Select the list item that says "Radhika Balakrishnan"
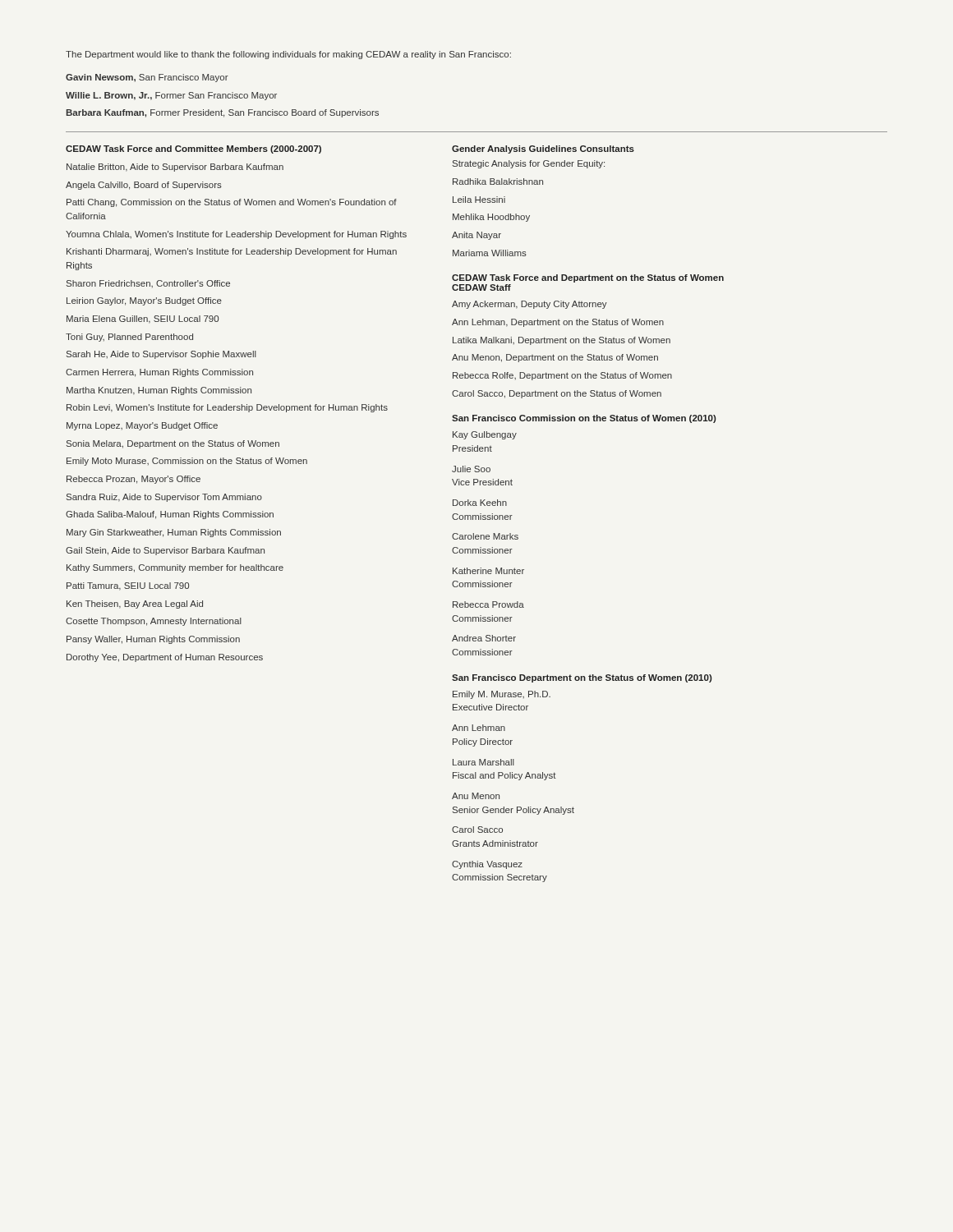Image resolution: width=953 pixels, height=1232 pixels. (x=498, y=181)
